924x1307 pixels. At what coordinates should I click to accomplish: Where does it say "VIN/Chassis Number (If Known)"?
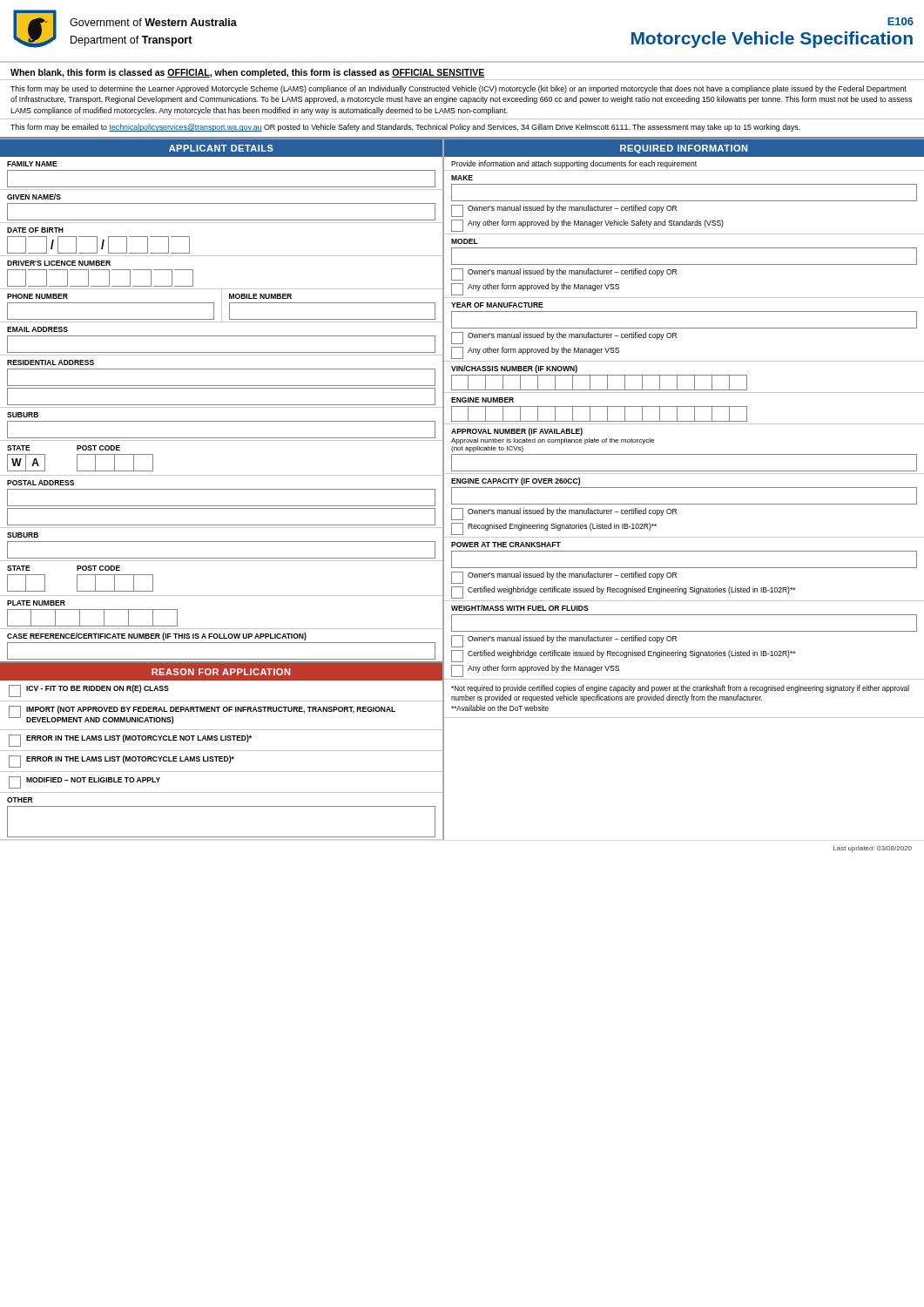(x=684, y=377)
